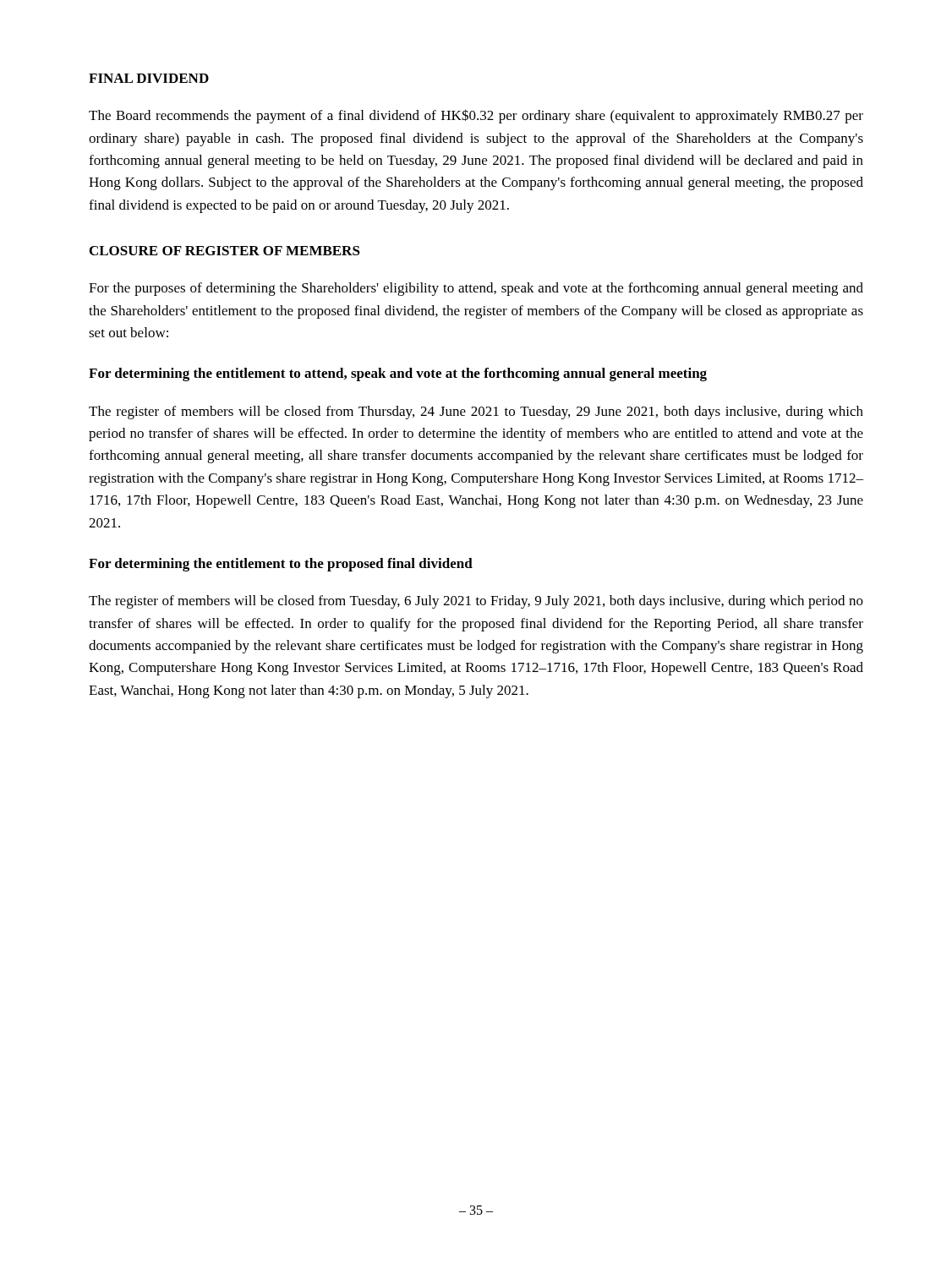Click on the text starting "For the purposes of determining the"
This screenshot has width=952, height=1268.
[476, 311]
